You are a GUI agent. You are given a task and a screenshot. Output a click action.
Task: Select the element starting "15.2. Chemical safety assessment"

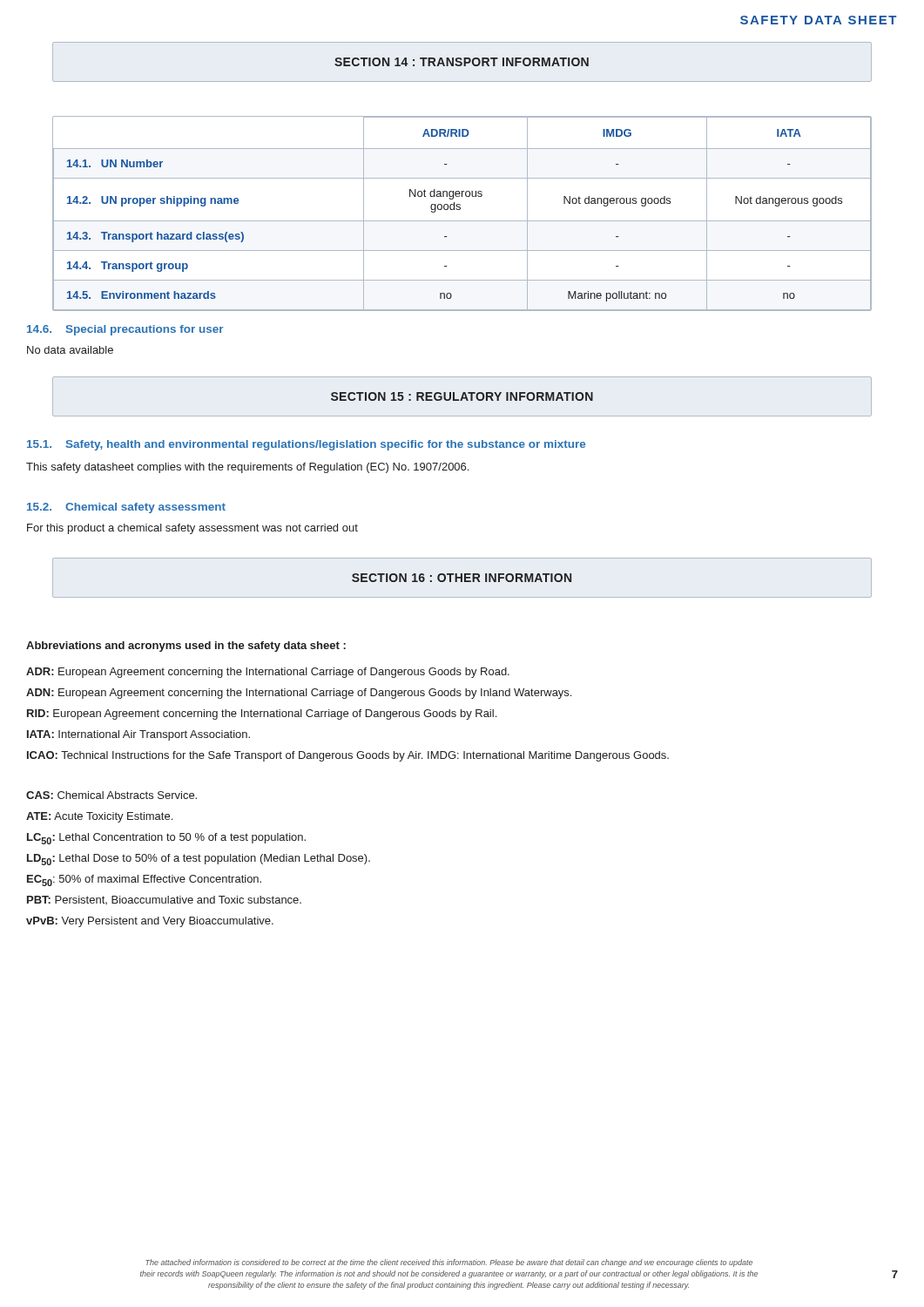click(x=126, y=507)
